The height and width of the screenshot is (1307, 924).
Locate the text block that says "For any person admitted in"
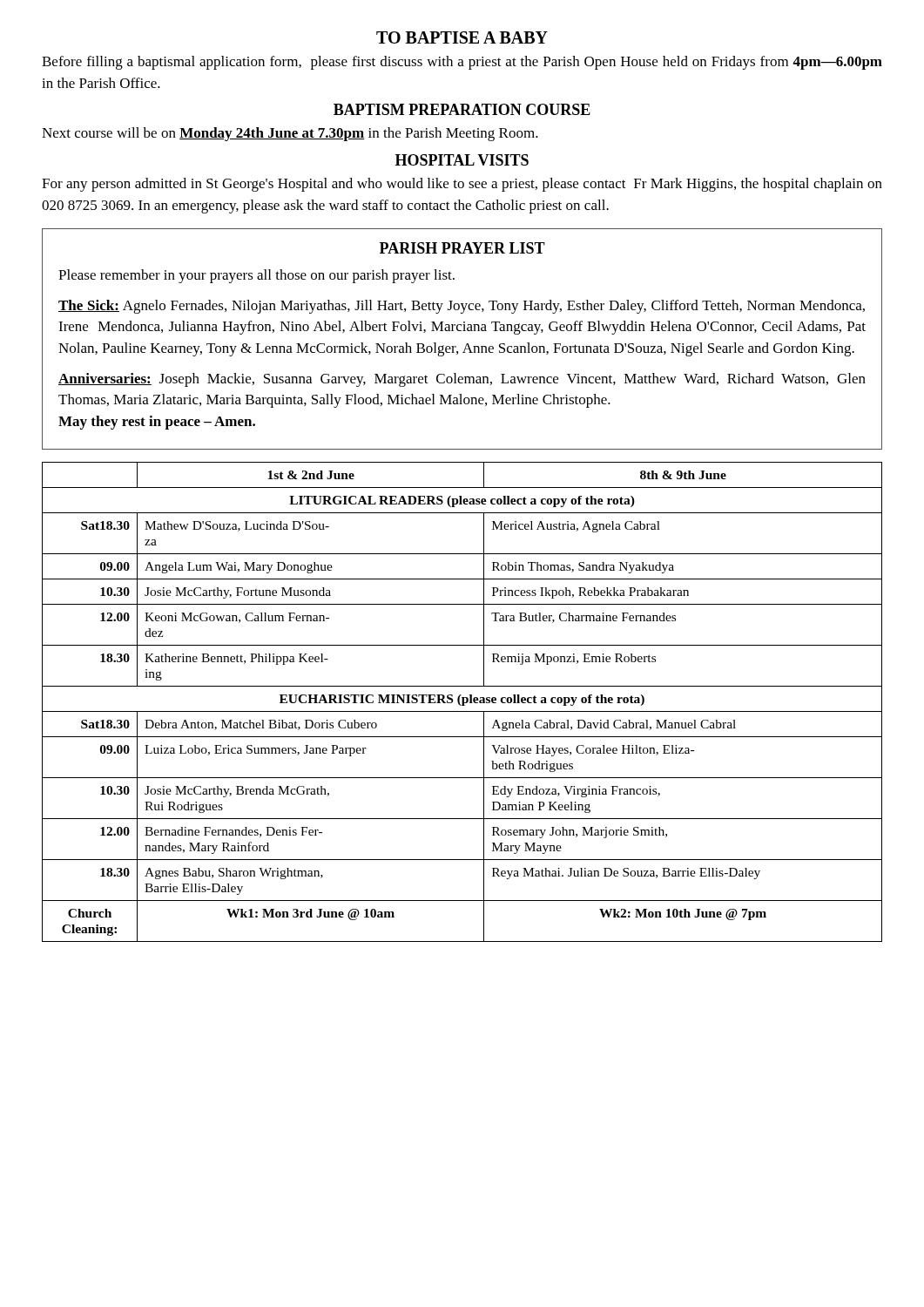[x=462, y=194]
